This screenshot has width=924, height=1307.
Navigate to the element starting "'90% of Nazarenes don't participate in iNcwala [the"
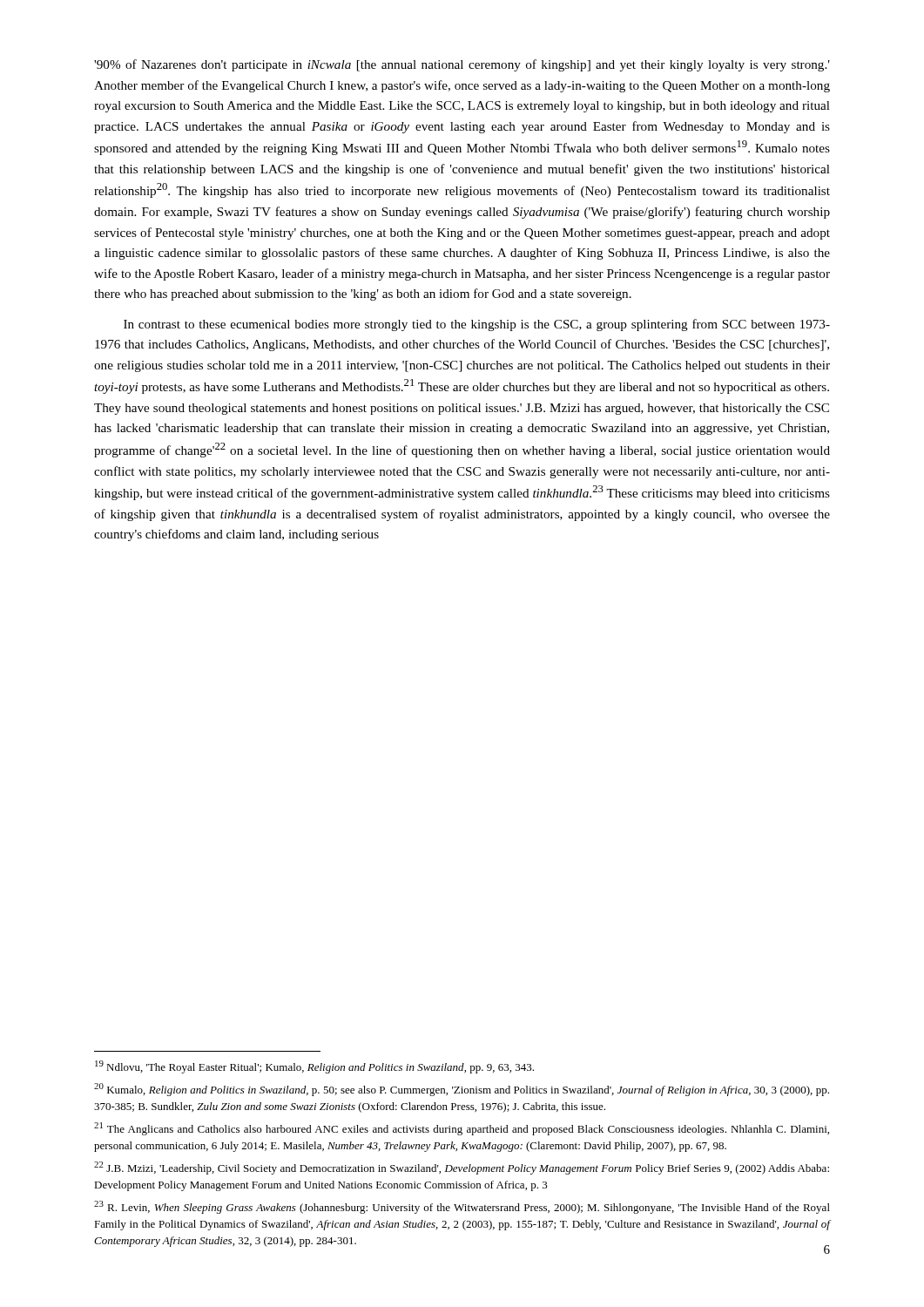[x=462, y=299]
